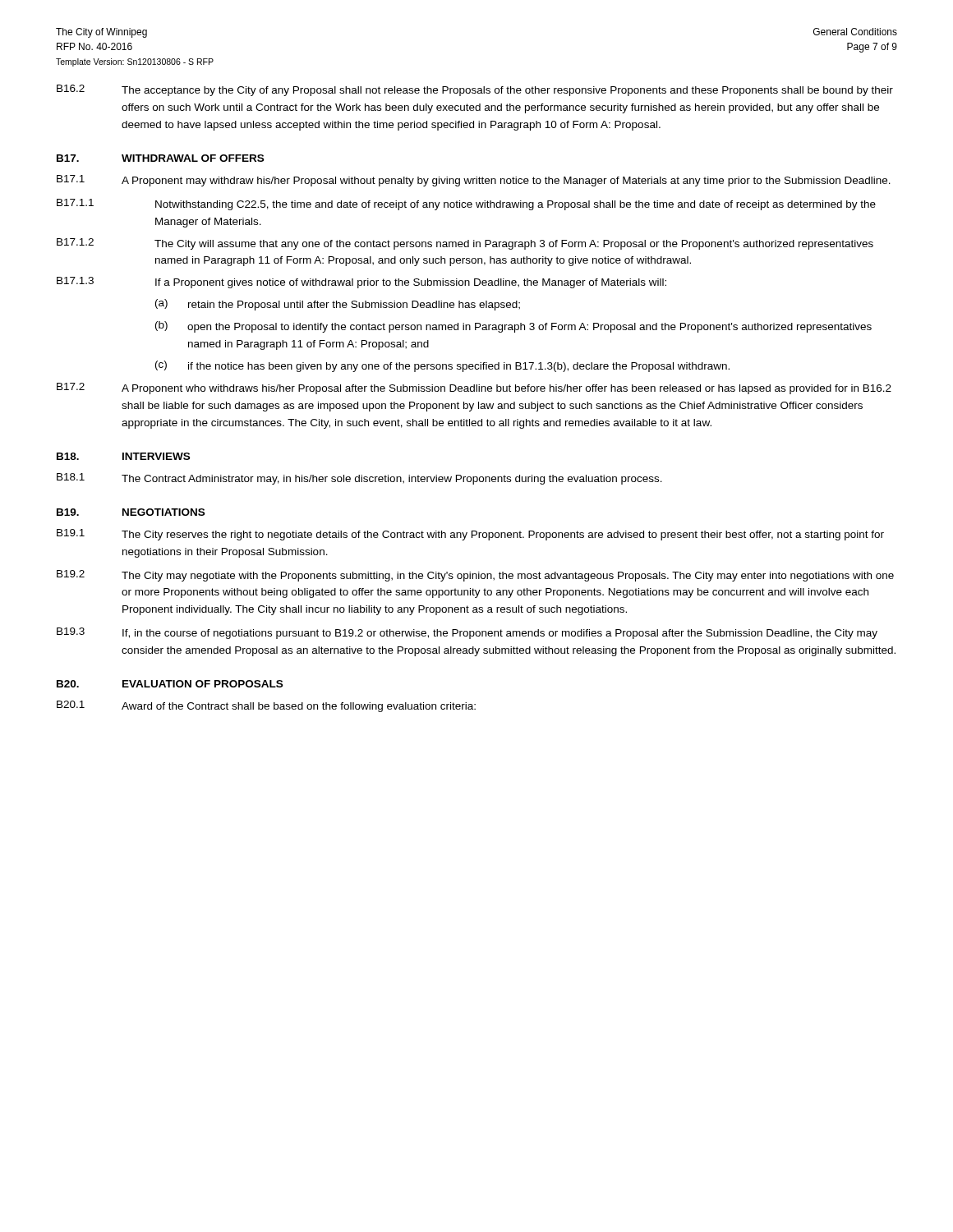The width and height of the screenshot is (953, 1232).
Task: Select the text block that says "B19.3 If, in"
Action: 476,642
